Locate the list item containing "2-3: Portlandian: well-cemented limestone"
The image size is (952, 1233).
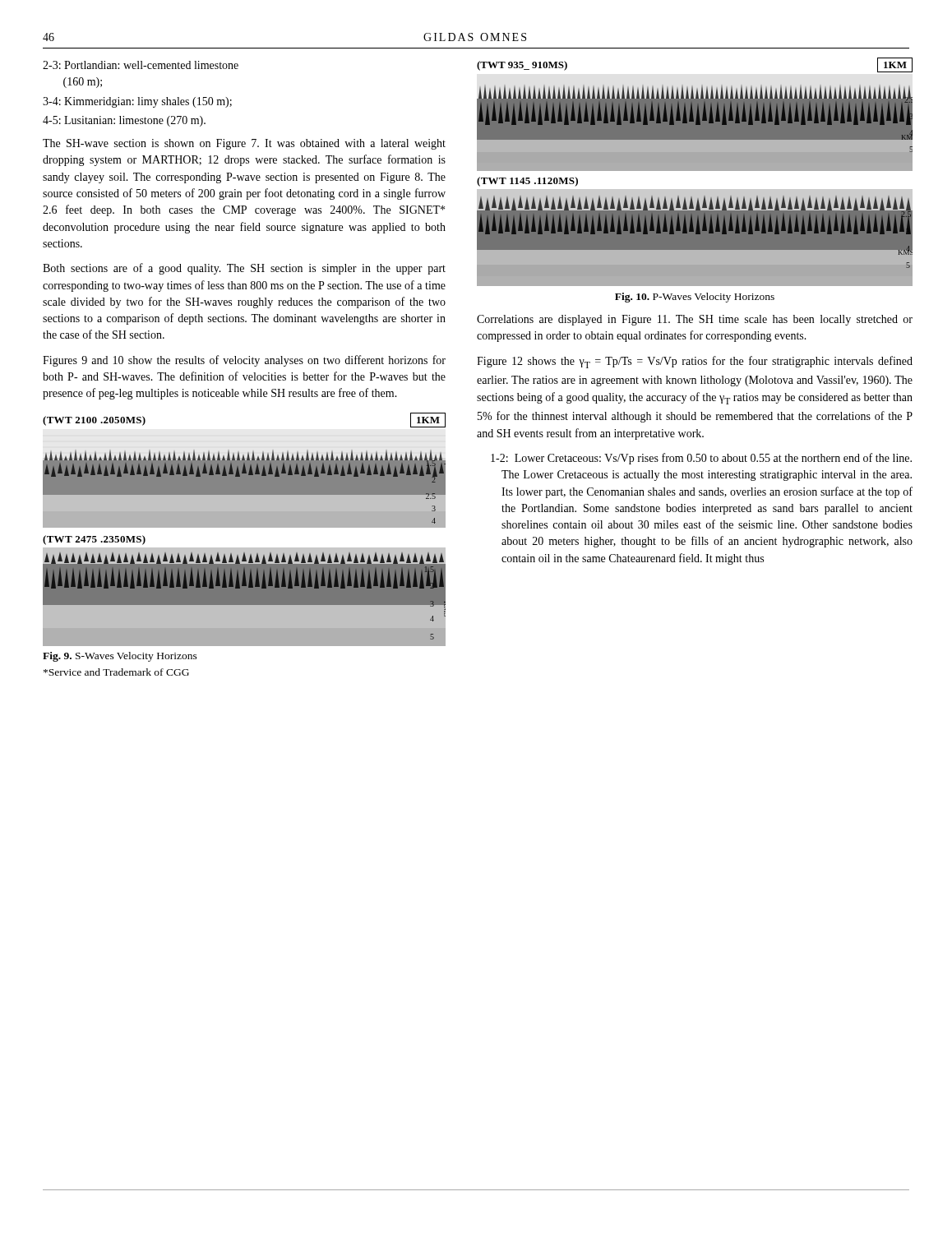pos(141,74)
